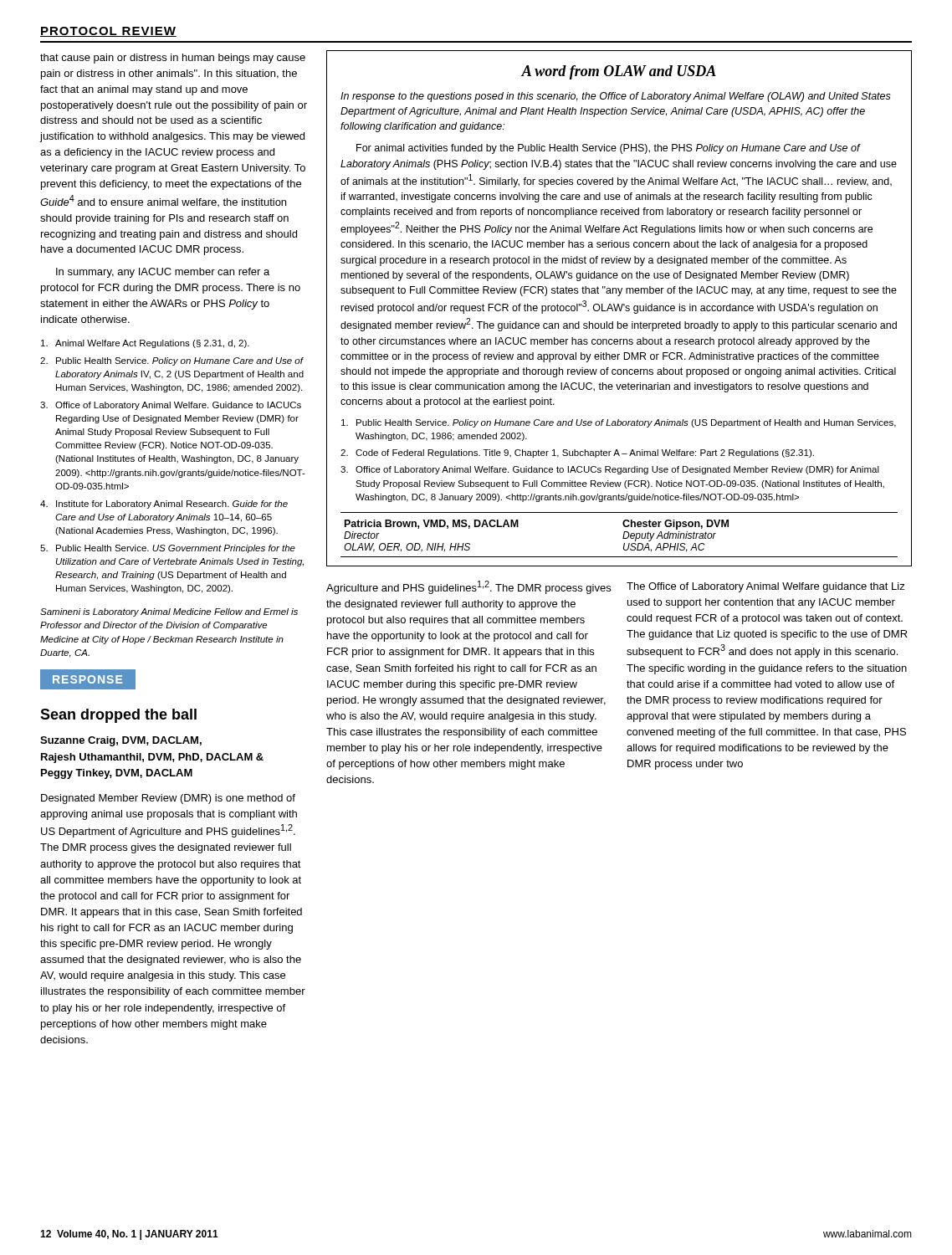
Task: Click on the region starting "Suzanne Craig, DVM,"
Action: pos(152,757)
